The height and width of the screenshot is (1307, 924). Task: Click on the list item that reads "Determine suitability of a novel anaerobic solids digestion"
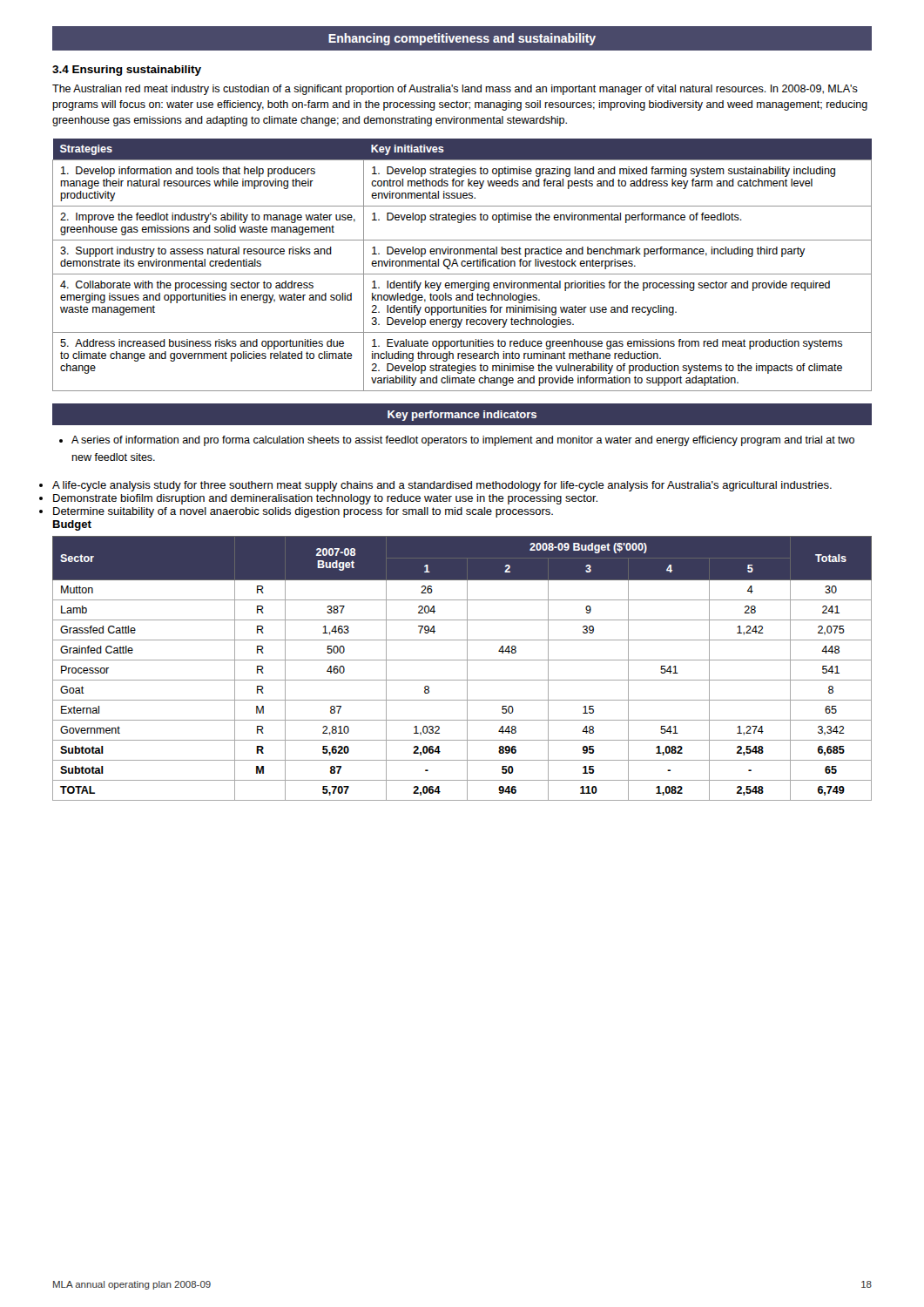click(x=462, y=511)
